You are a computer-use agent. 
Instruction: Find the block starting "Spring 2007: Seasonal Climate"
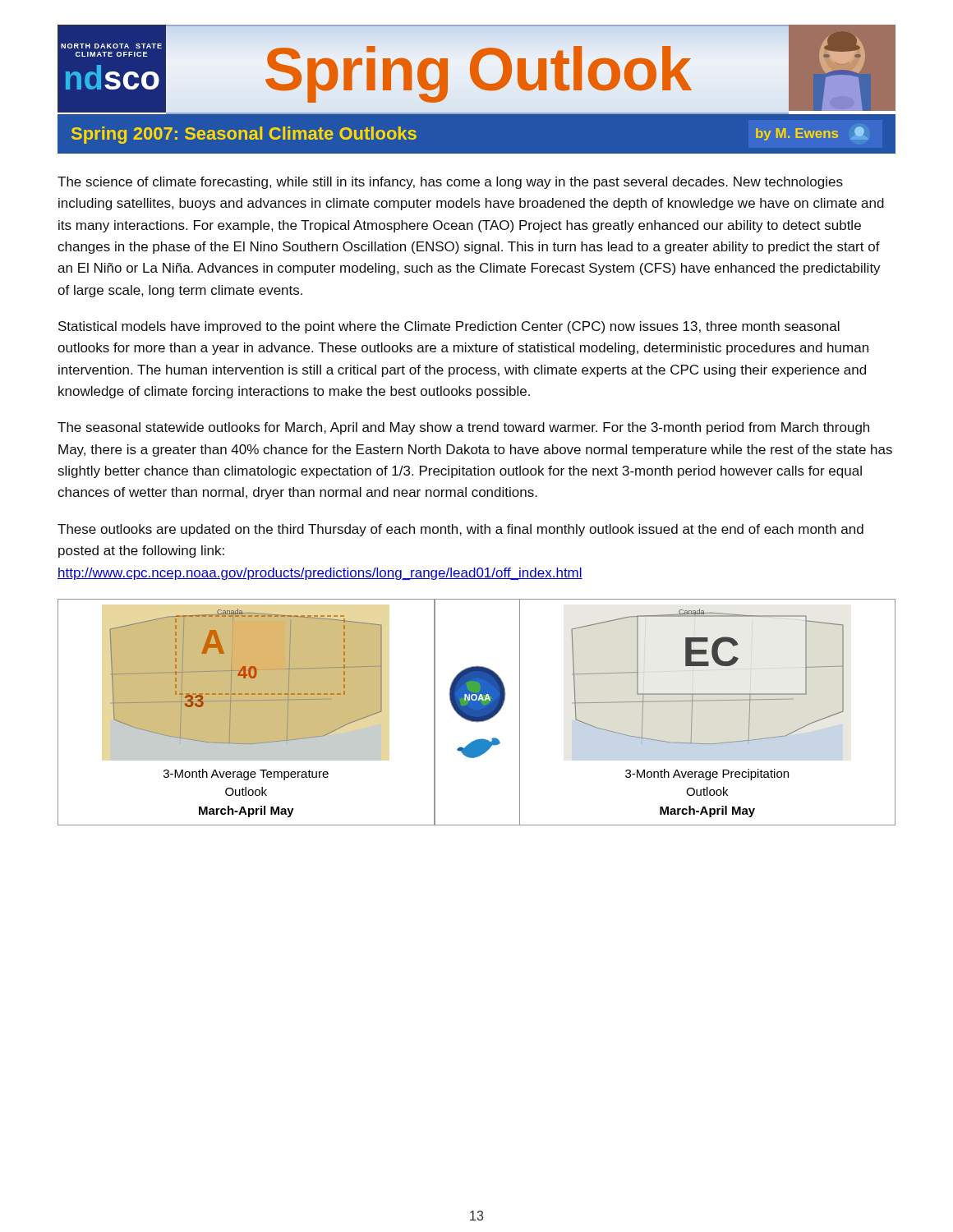click(x=241, y=135)
